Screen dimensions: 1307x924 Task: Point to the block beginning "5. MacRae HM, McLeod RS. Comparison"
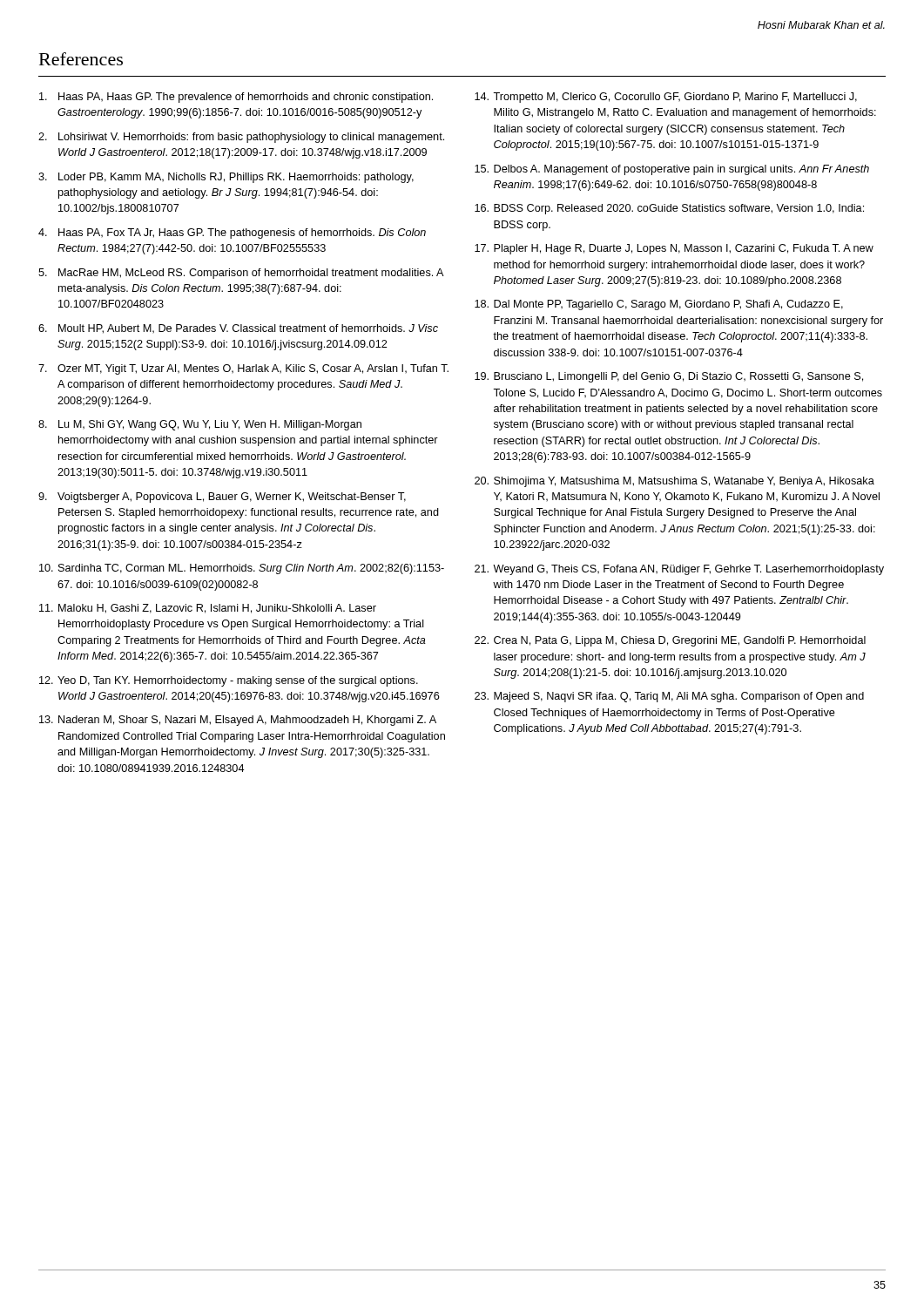(244, 289)
